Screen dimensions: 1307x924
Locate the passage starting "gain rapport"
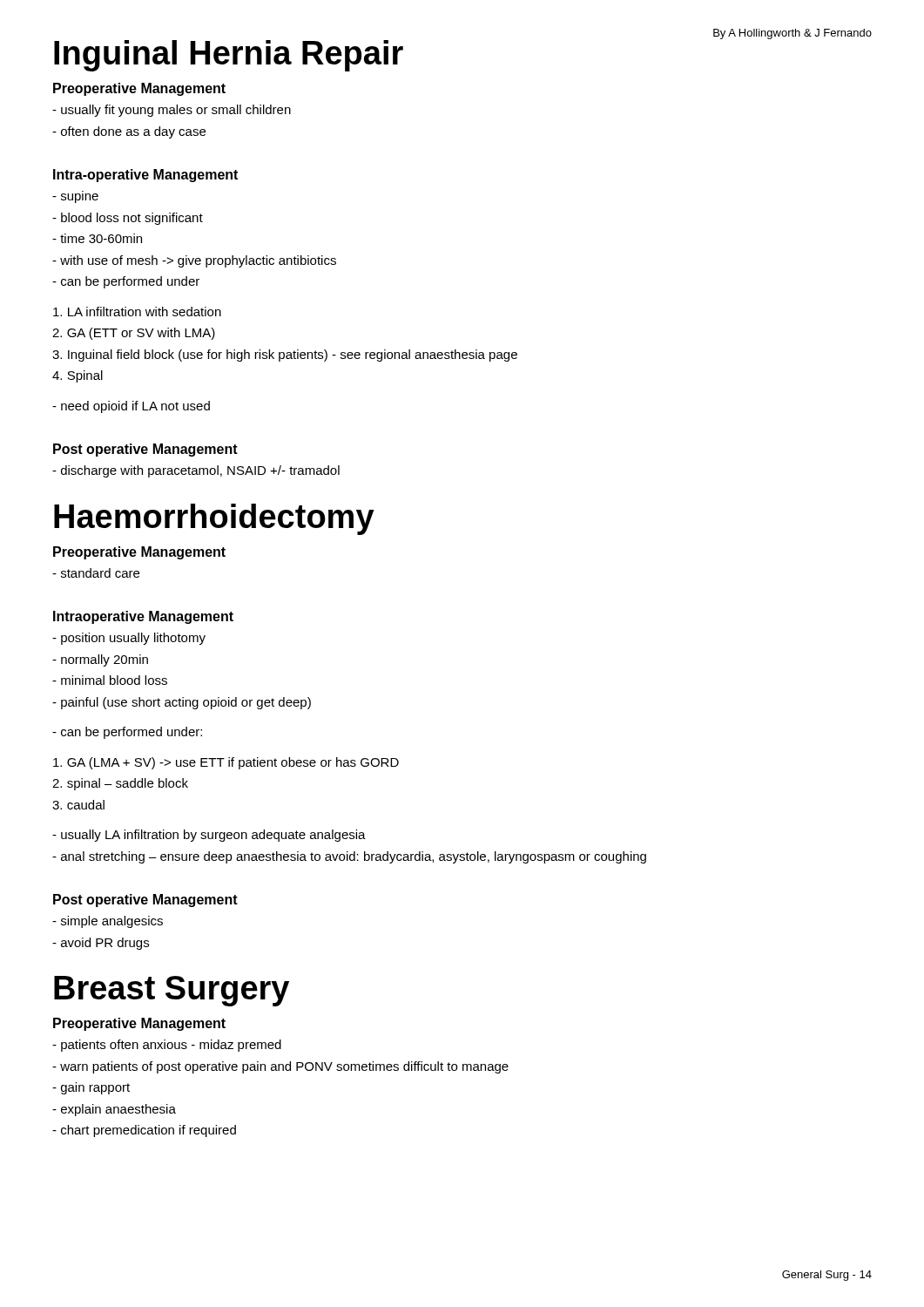point(91,1087)
